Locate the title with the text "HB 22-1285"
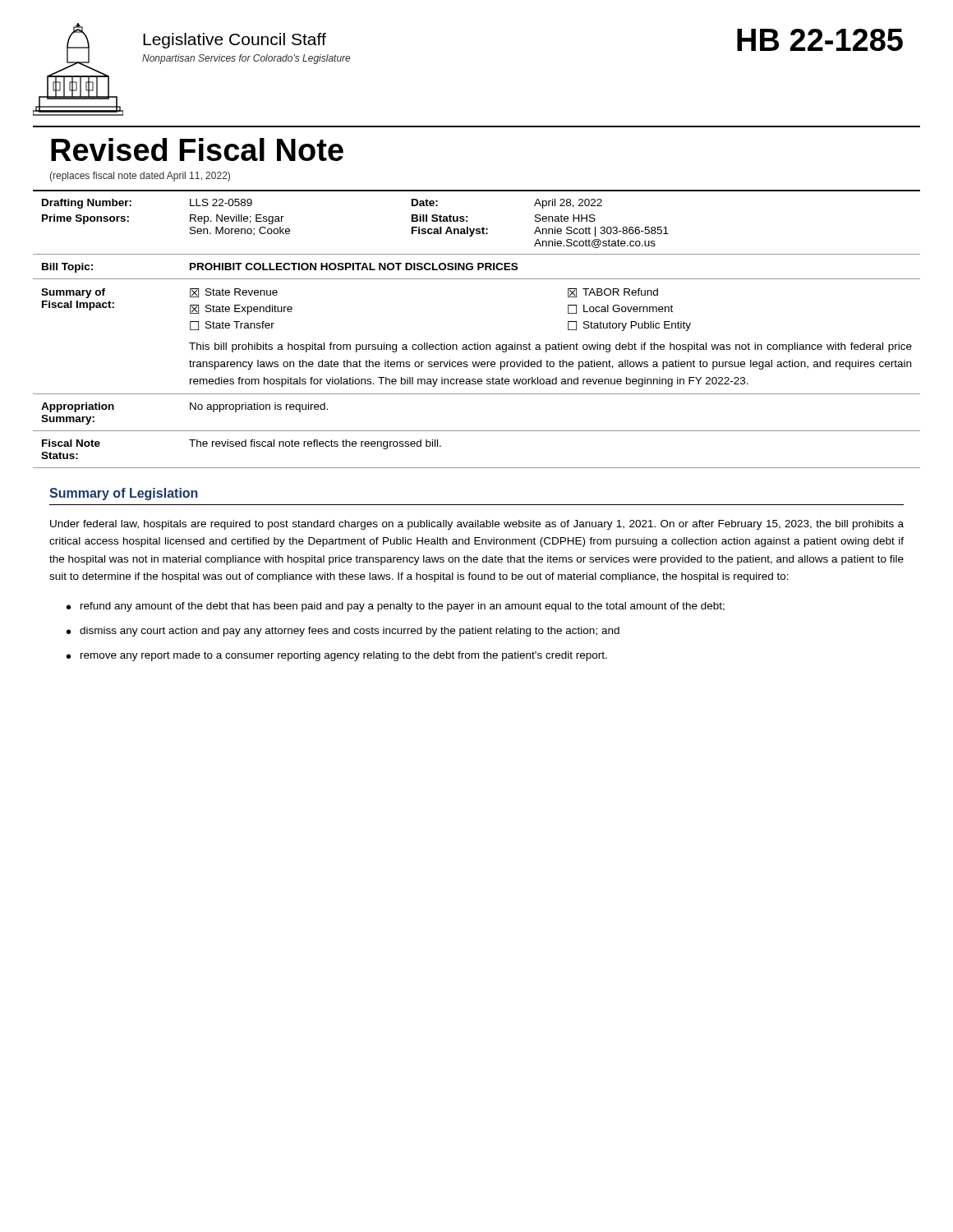The height and width of the screenshot is (1232, 953). click(820, 40)
